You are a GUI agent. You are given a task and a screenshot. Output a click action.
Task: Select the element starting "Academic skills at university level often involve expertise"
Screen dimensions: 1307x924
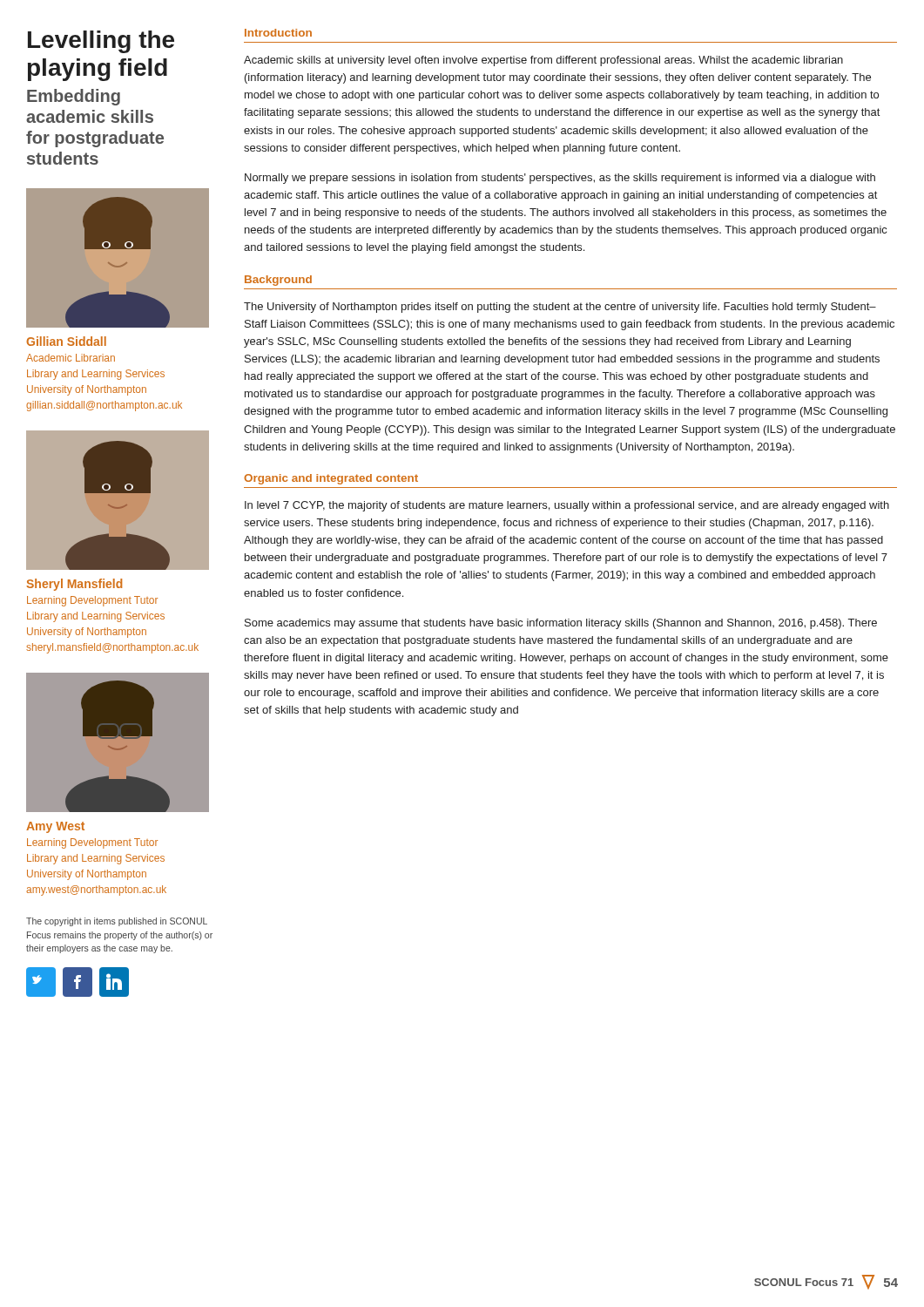(562, 104)
